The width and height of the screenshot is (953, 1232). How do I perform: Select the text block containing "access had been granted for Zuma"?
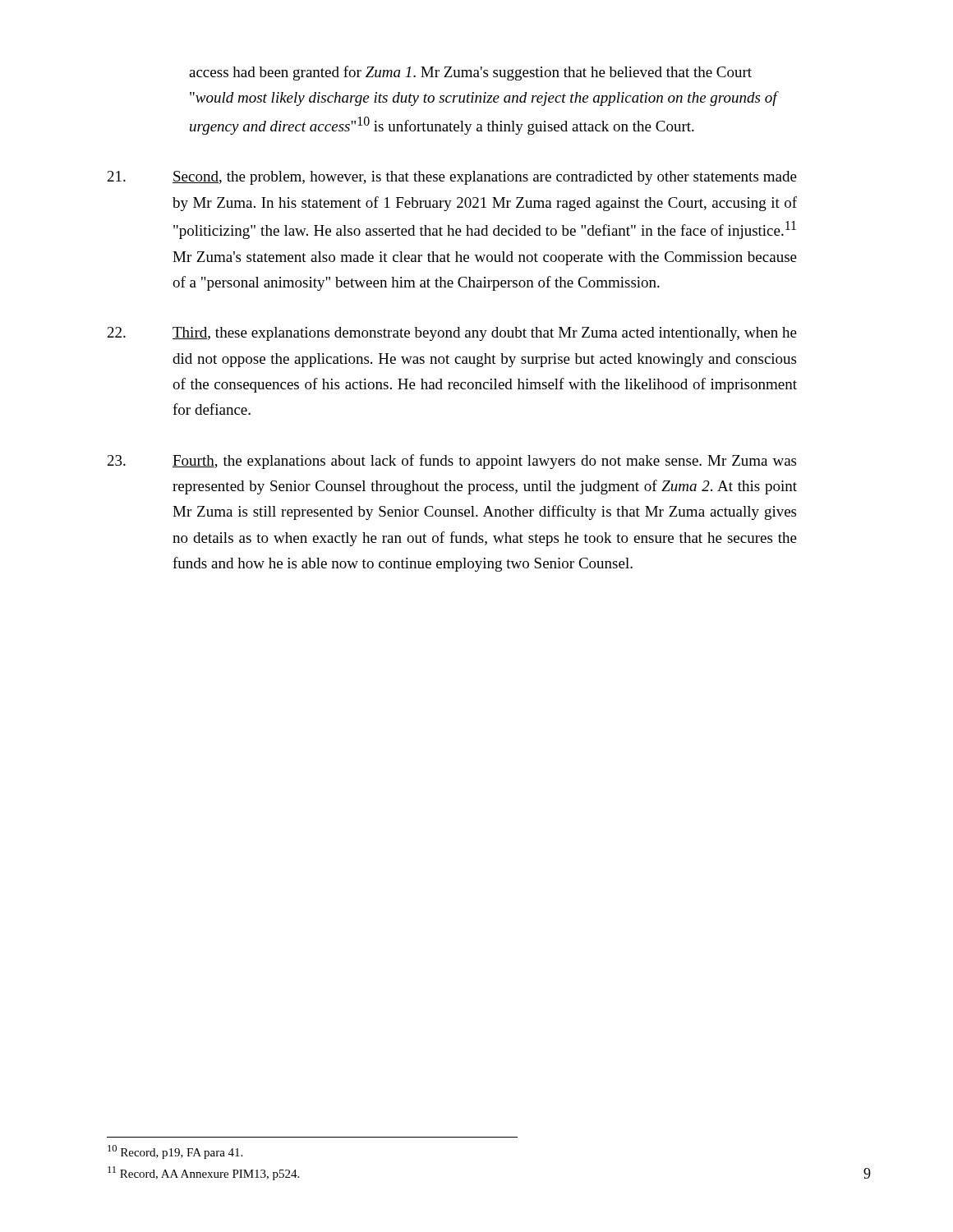pyautogui.click(x=483, y=99)
